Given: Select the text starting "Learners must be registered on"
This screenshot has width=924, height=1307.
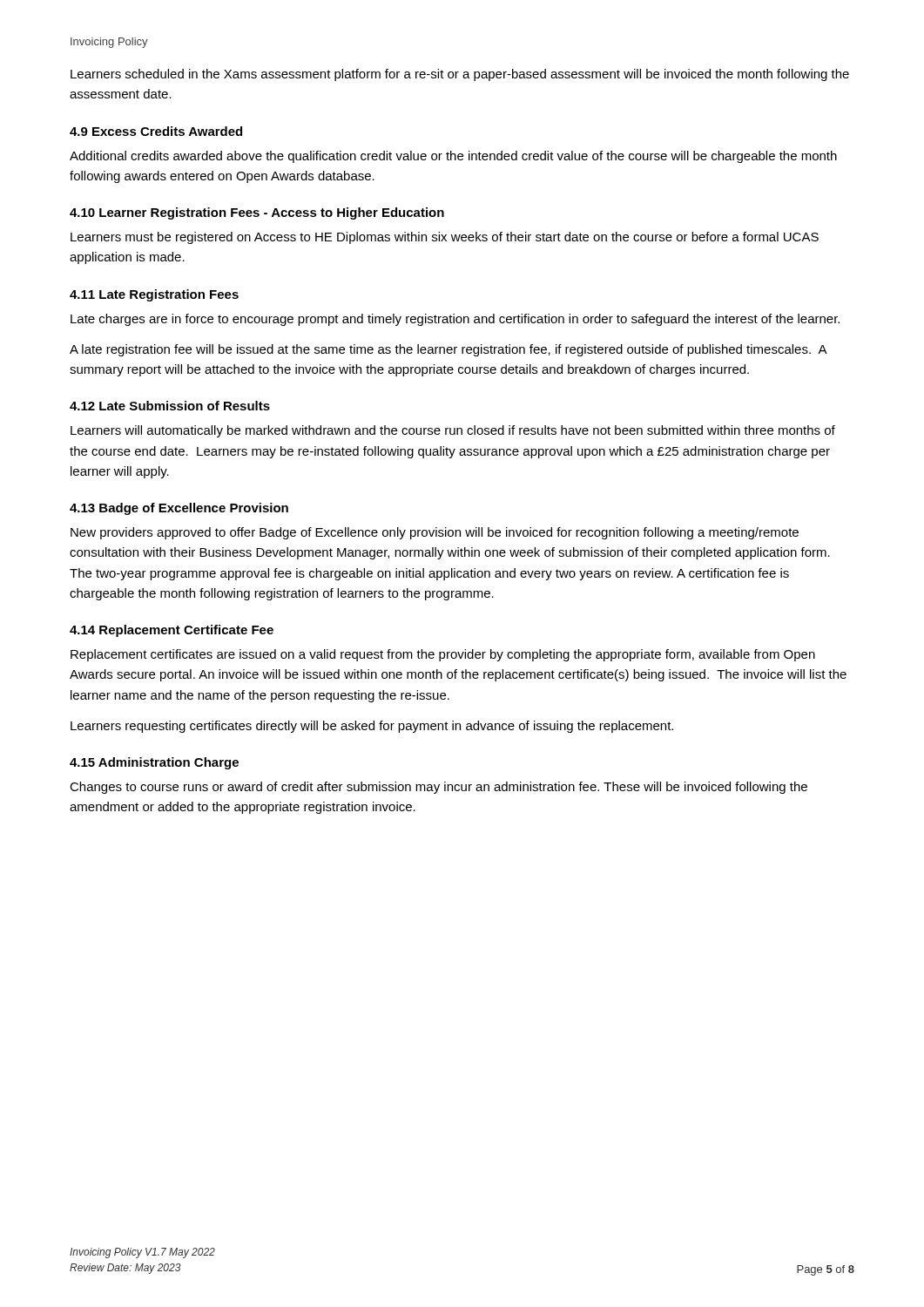Looking at the screenshot, I should click(444, 247).
